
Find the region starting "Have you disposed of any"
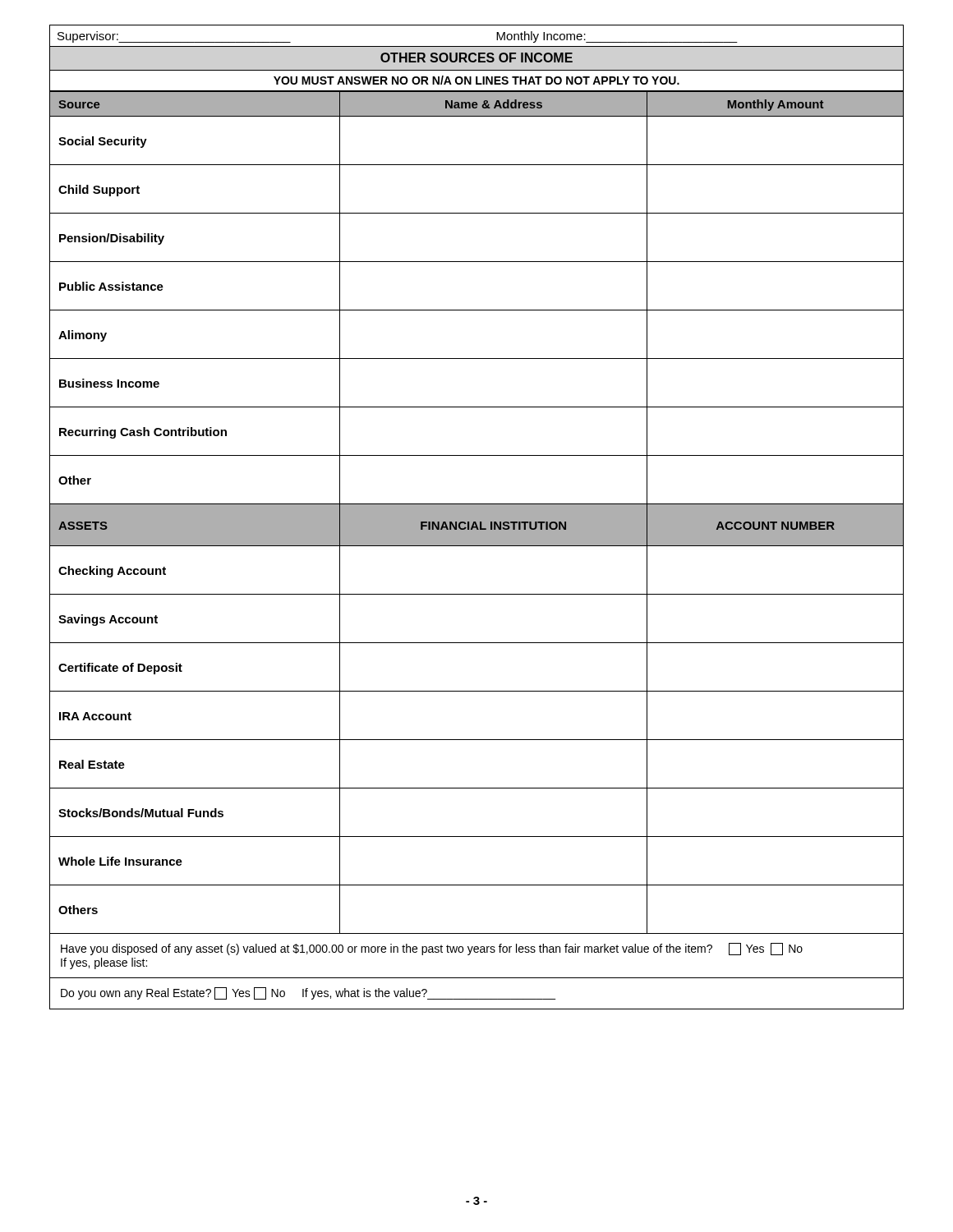tap(431, 956)
